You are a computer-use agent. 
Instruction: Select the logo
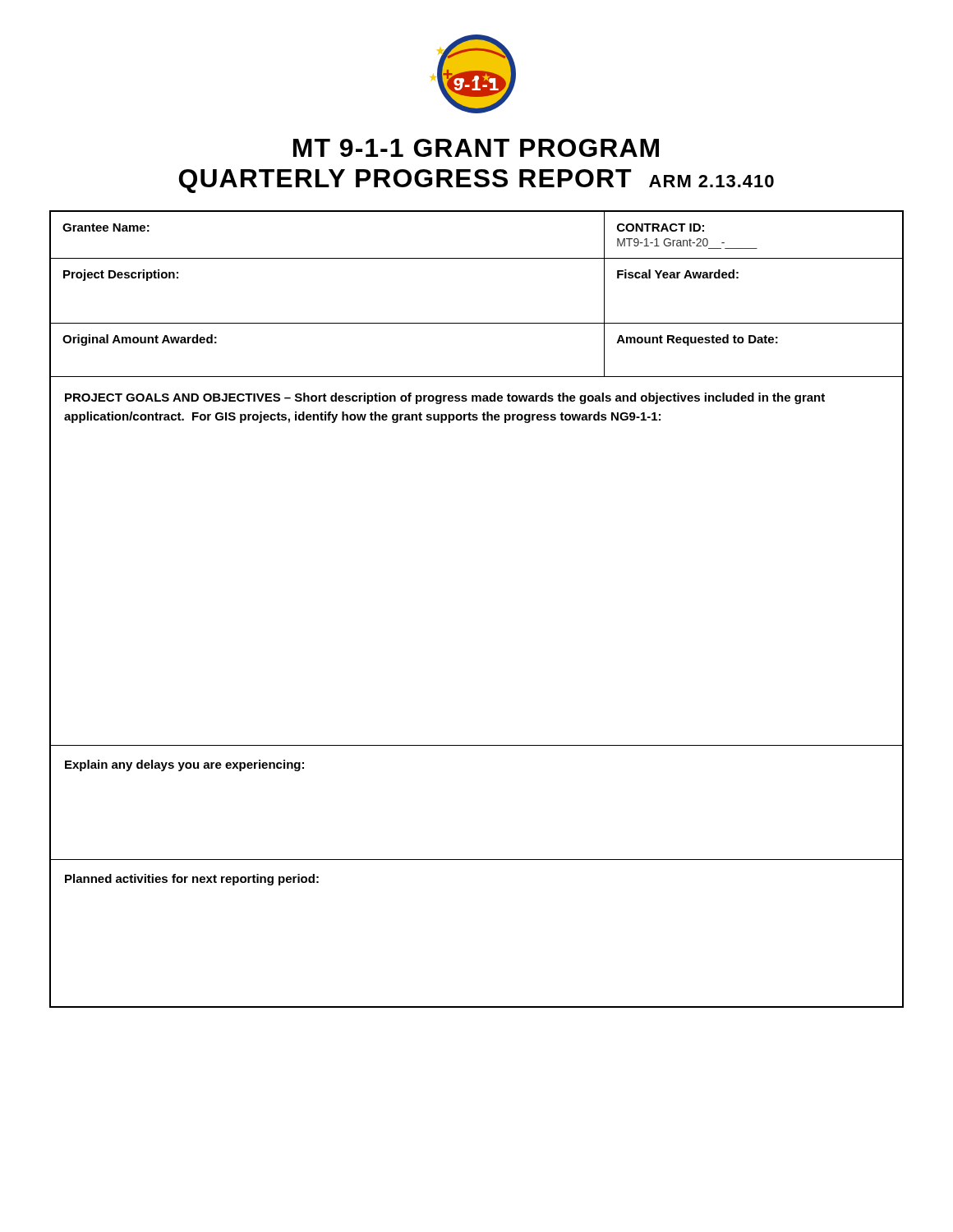click(x=476, y=76)
